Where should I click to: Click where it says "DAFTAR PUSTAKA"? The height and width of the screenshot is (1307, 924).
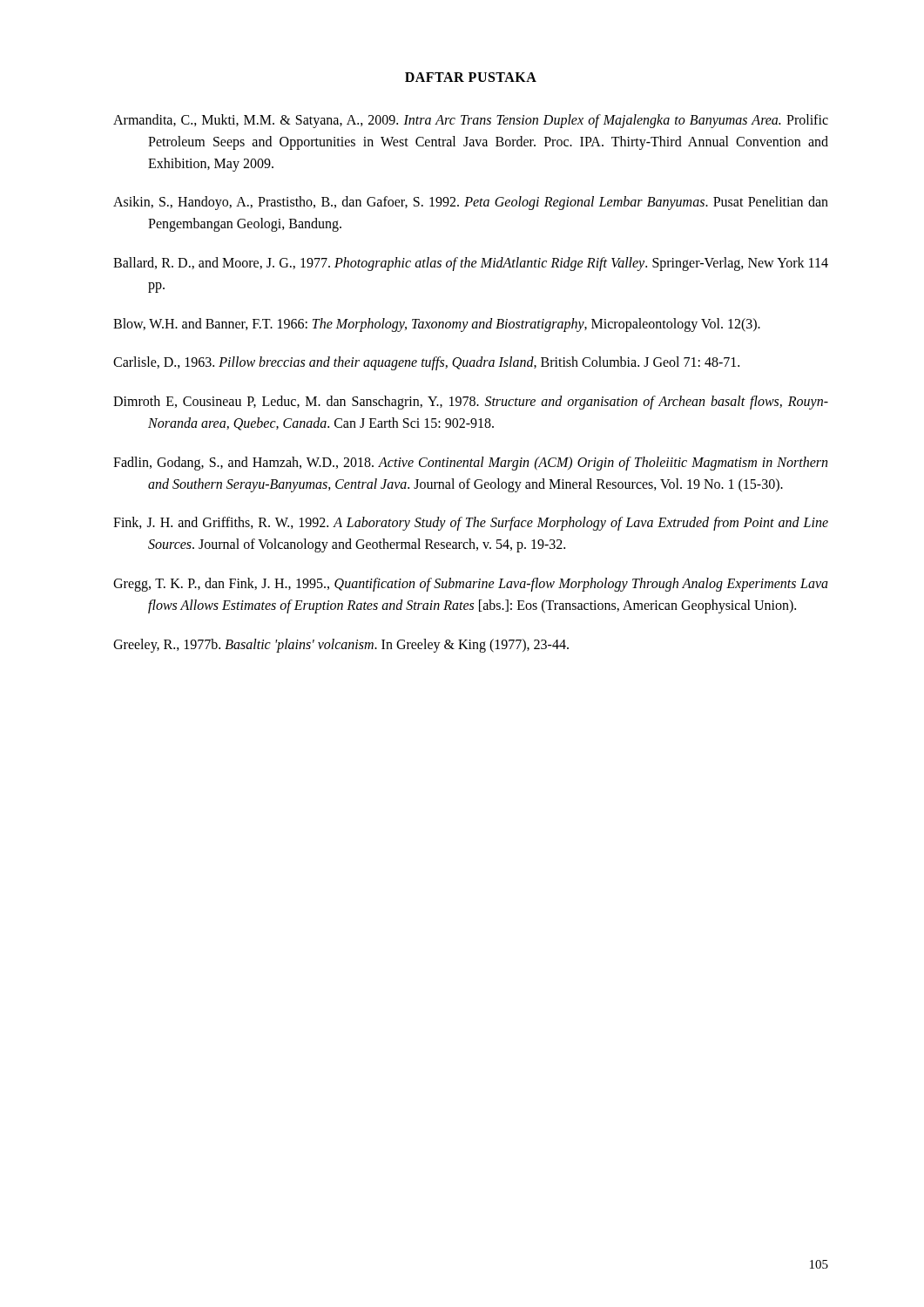471,77
